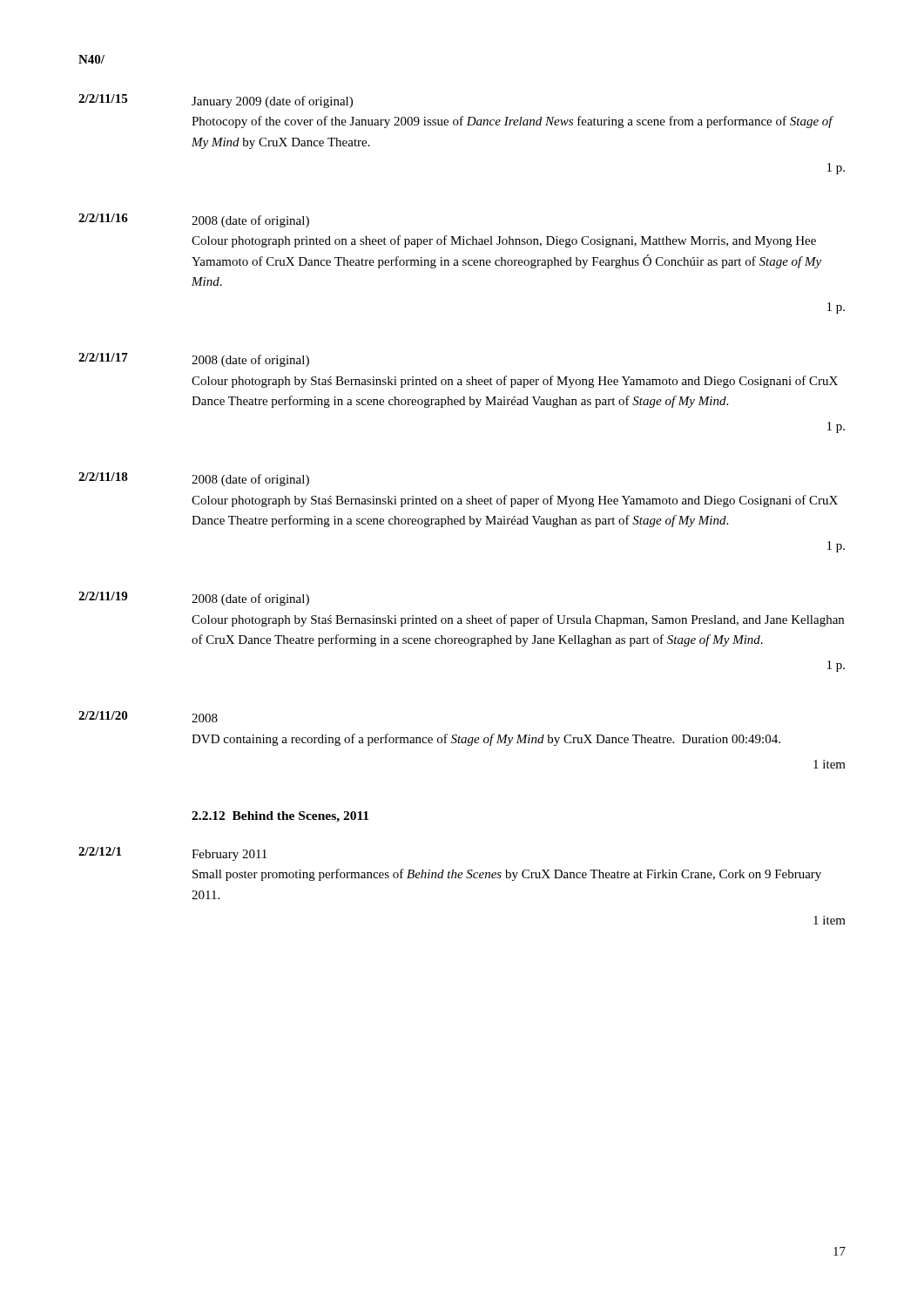Find the list item that reads "2/2/11/19 2008 (date of original) Colour photograph"
Image resolution: width=924 pixels, height=1307 pixels.
(x=462, y=632)
